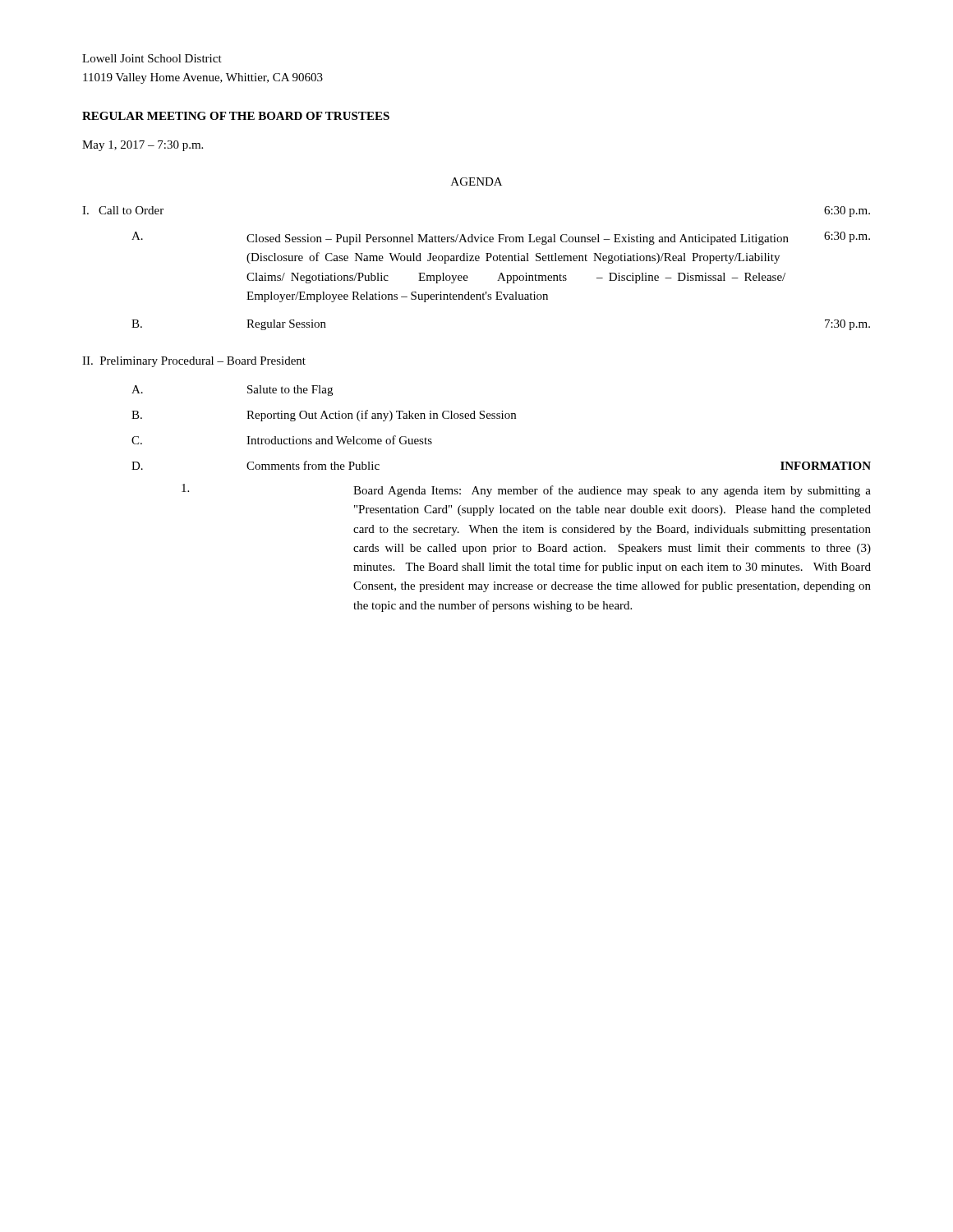Find the passage starting "II. Preliminary Procedural – Board"
This screenshot has width=953, height=1232.
(x=194, y=361)
